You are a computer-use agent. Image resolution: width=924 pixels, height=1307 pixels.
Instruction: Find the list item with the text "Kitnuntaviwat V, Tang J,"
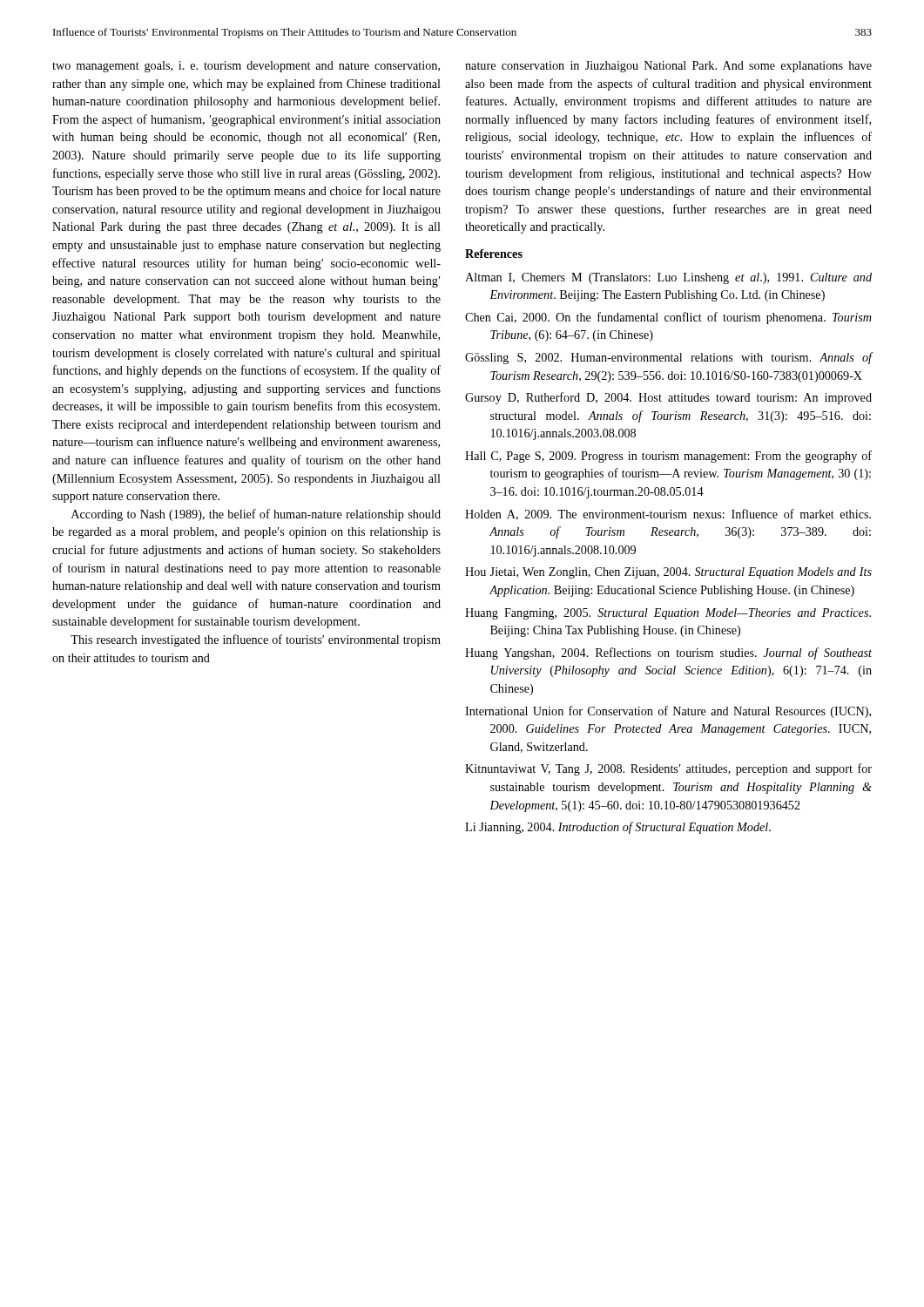pos(668,787)
